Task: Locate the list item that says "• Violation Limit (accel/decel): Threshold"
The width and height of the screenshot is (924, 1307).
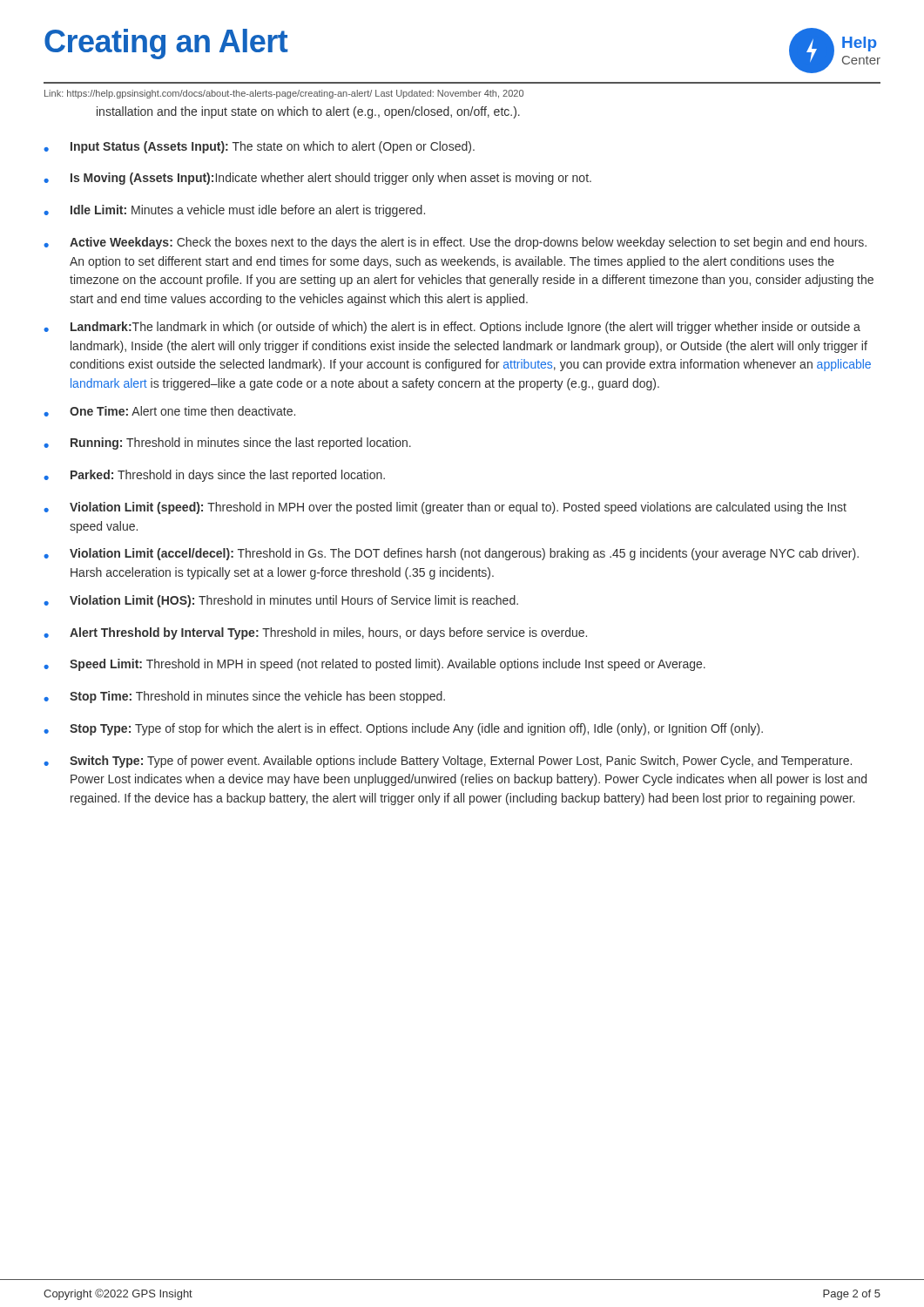Action: 462,564
